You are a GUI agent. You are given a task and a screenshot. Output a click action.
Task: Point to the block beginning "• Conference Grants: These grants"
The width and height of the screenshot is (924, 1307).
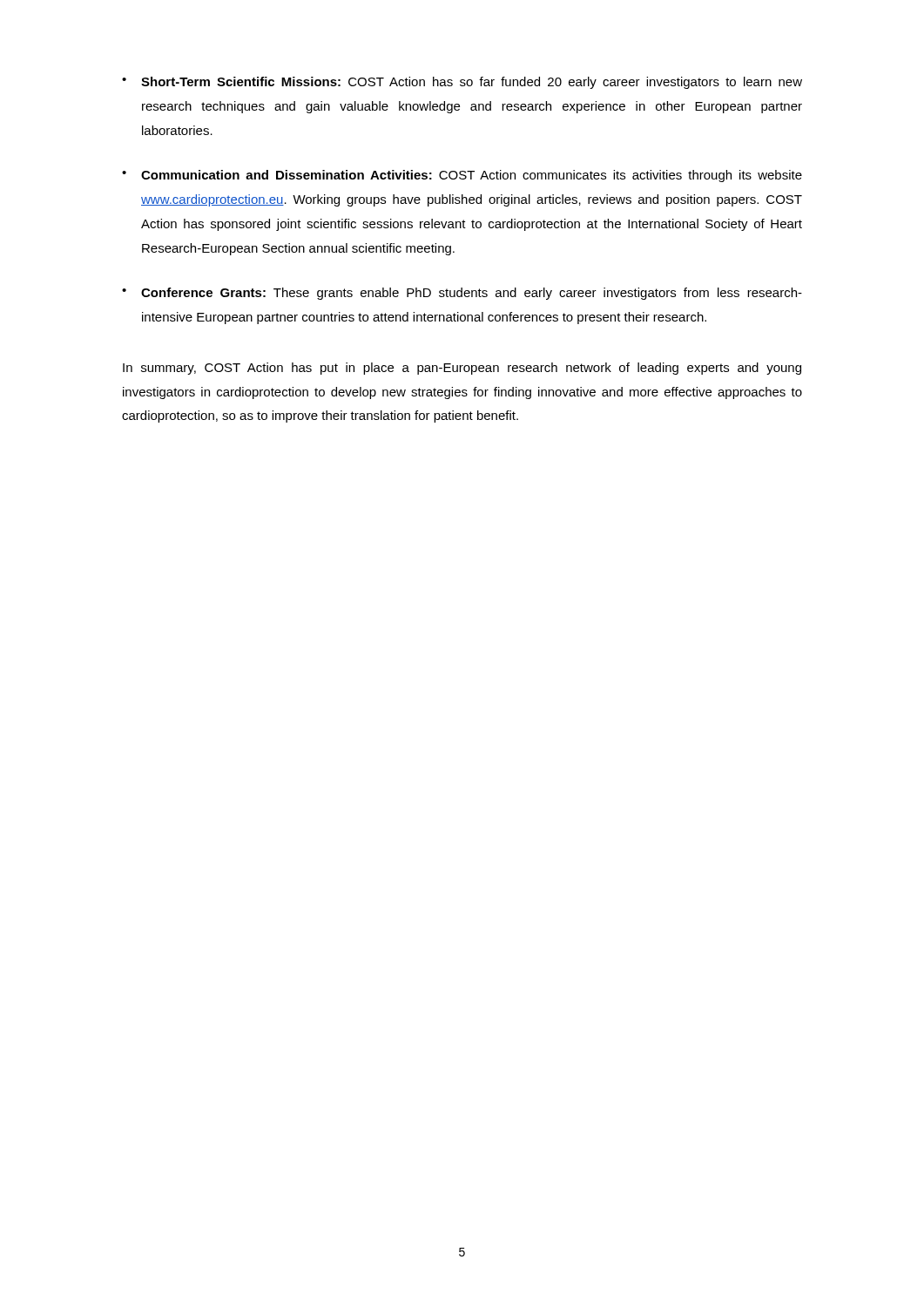click(x=462, y=305)
